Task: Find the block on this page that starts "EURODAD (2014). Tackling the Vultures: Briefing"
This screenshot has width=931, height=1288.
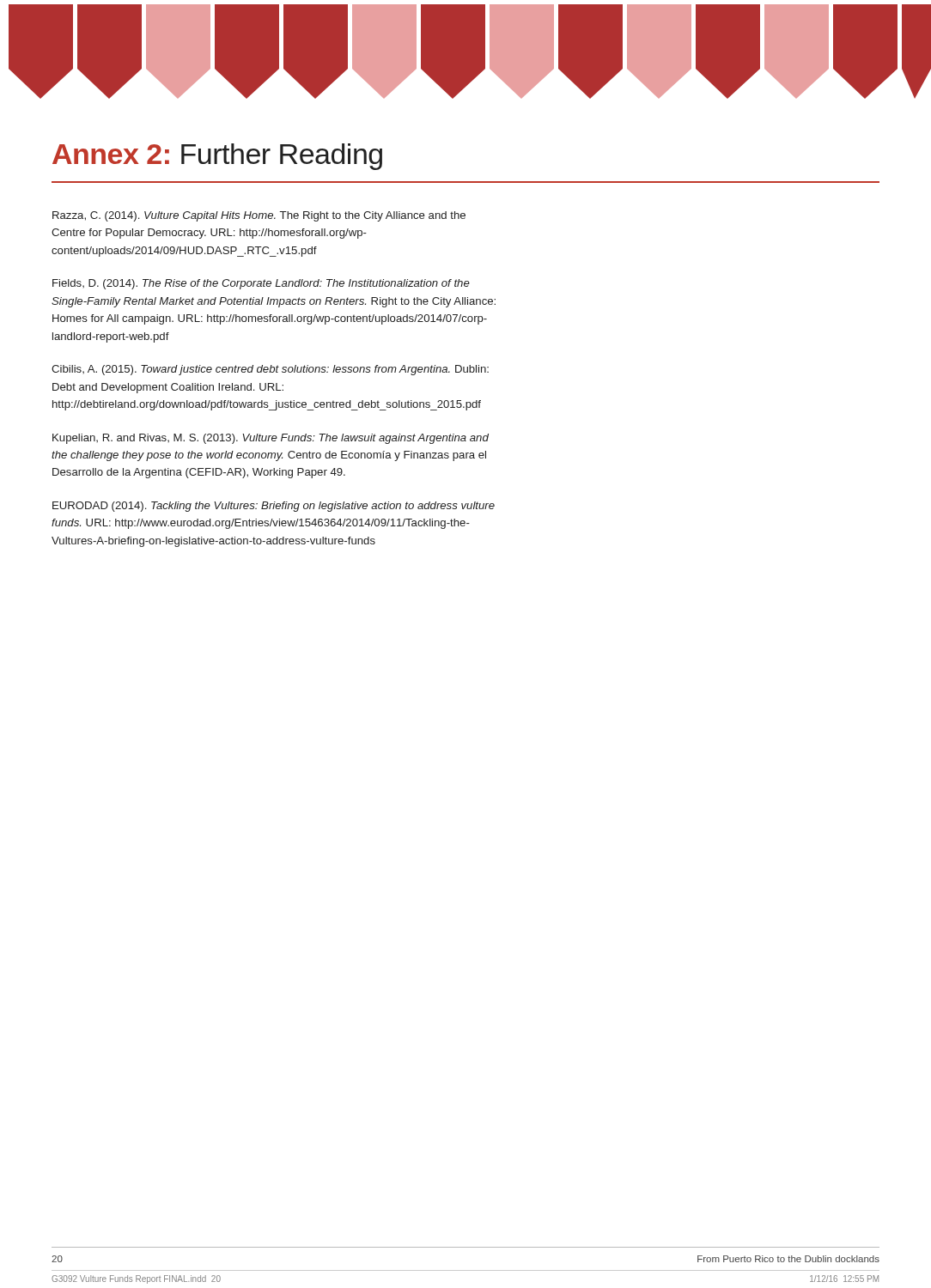Action: click(273, 523)
